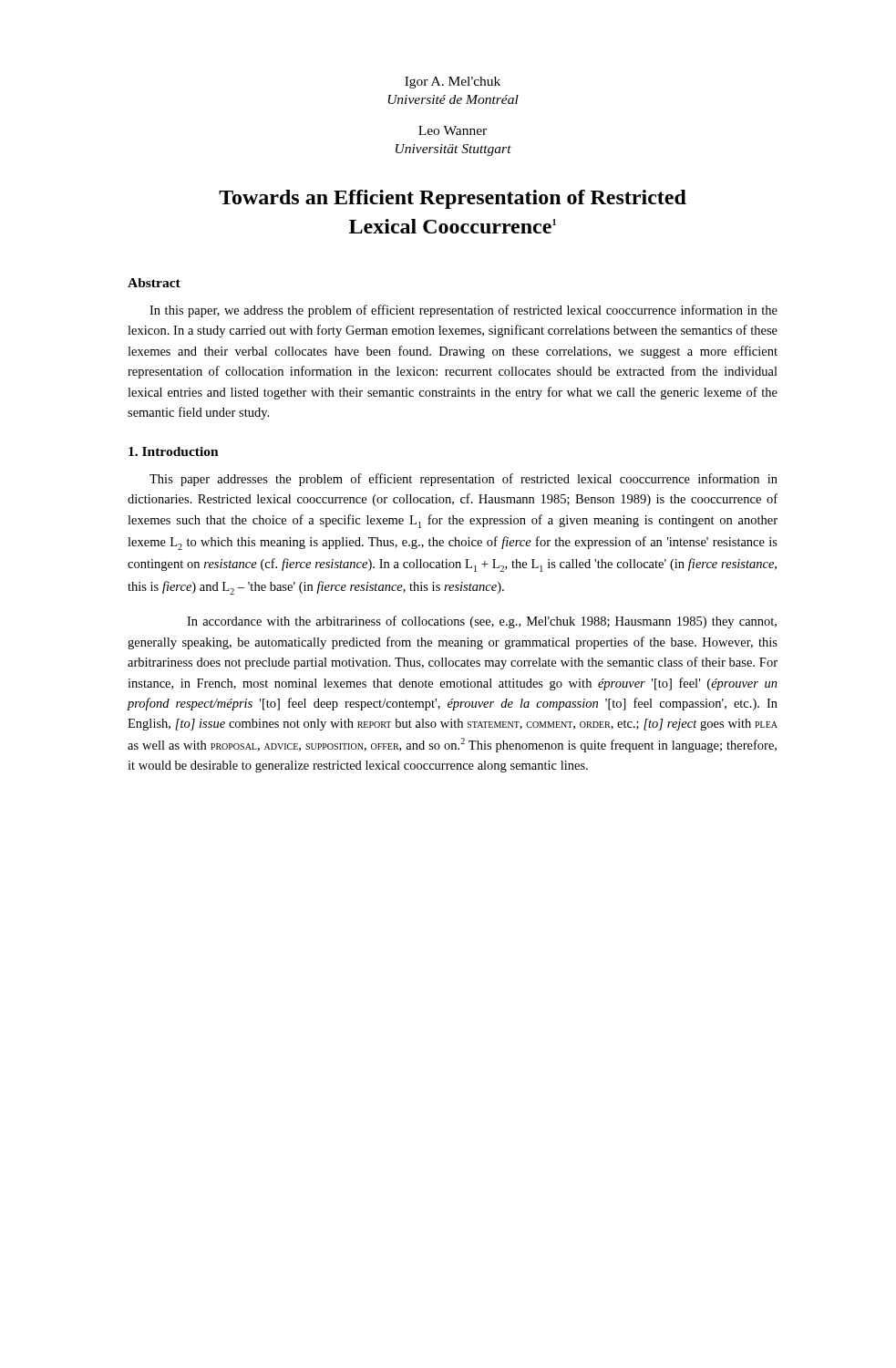
Task: Locate the text block with the text "In accordance with the"
Action: [x=453, y=693]
